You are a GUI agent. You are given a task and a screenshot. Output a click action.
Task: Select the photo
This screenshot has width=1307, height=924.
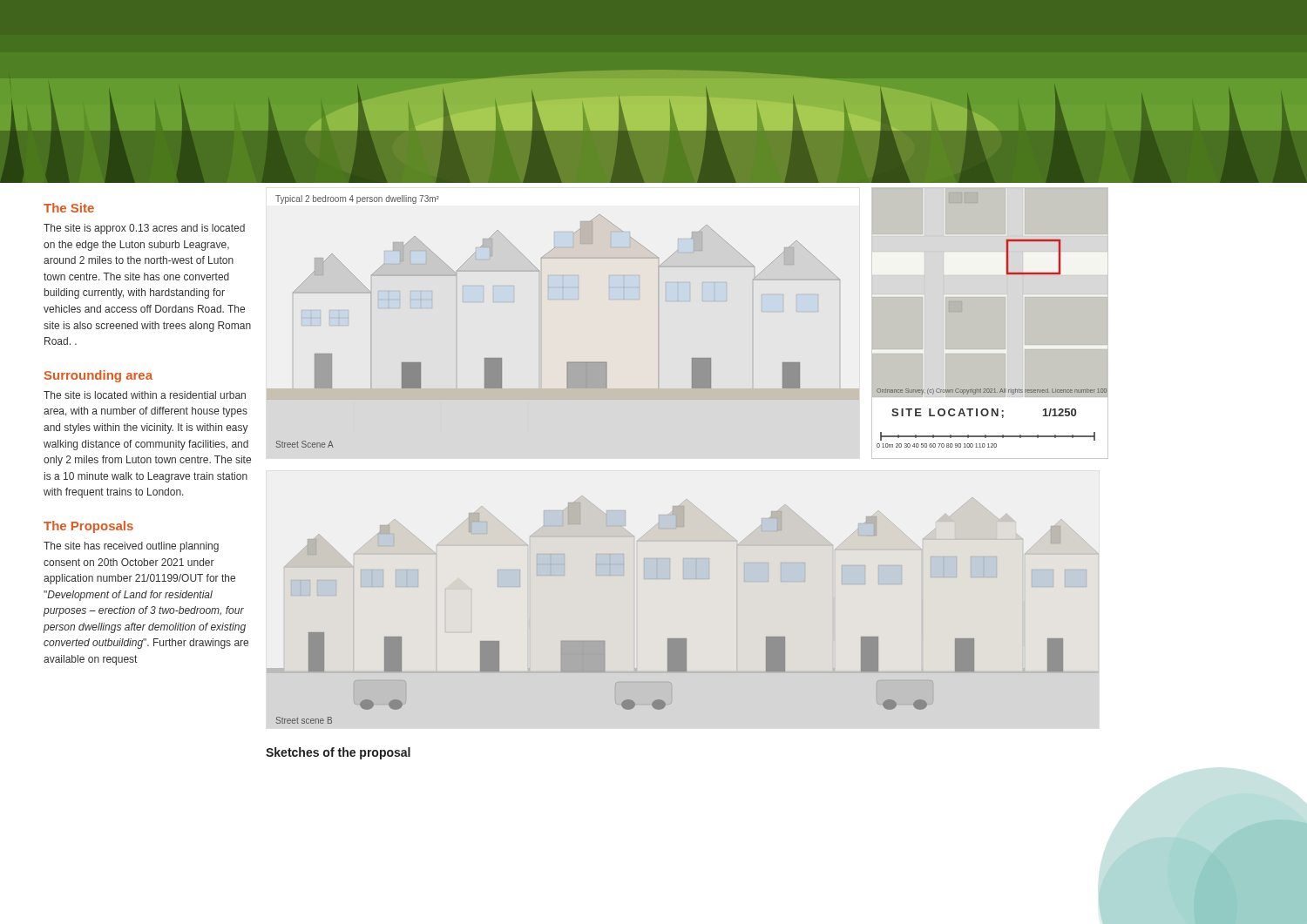tap(654, 91)
